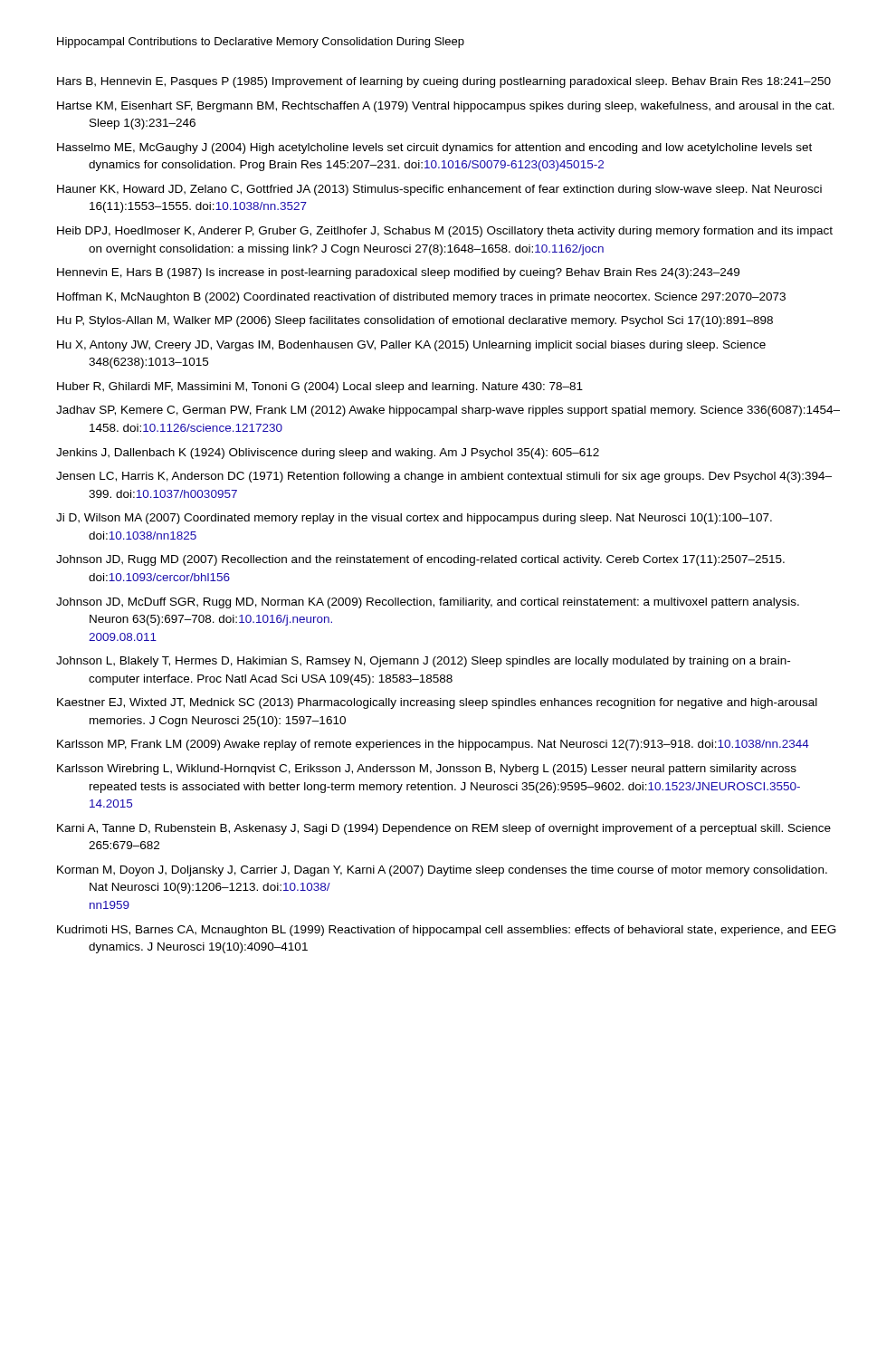Click on the list item containing "Jensen LC, Harris"
The width and height of the screenshot is (896, 1358).
(x=444, y=485)
